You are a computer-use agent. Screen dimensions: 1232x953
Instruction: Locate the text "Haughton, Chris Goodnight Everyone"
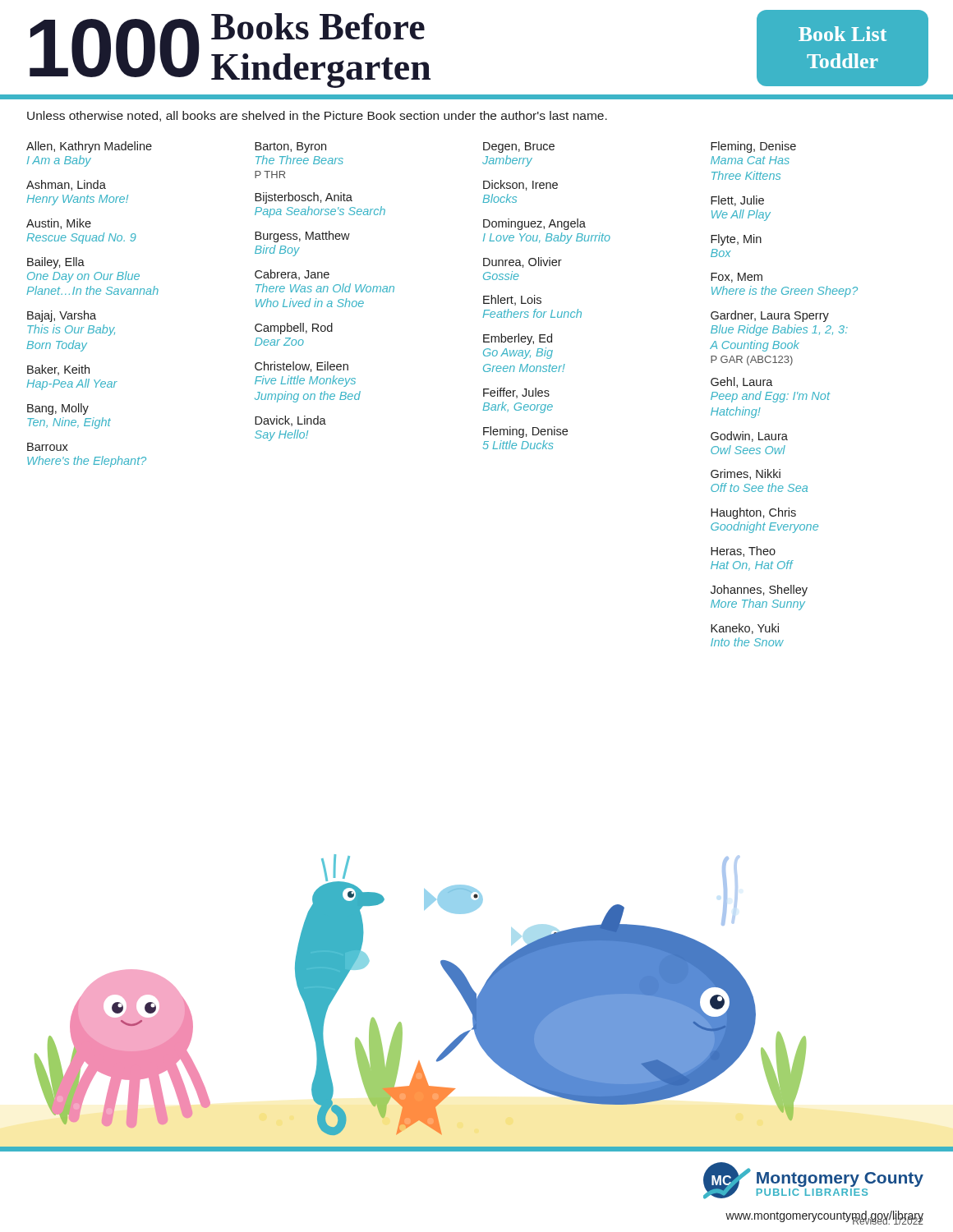(818, 521)
